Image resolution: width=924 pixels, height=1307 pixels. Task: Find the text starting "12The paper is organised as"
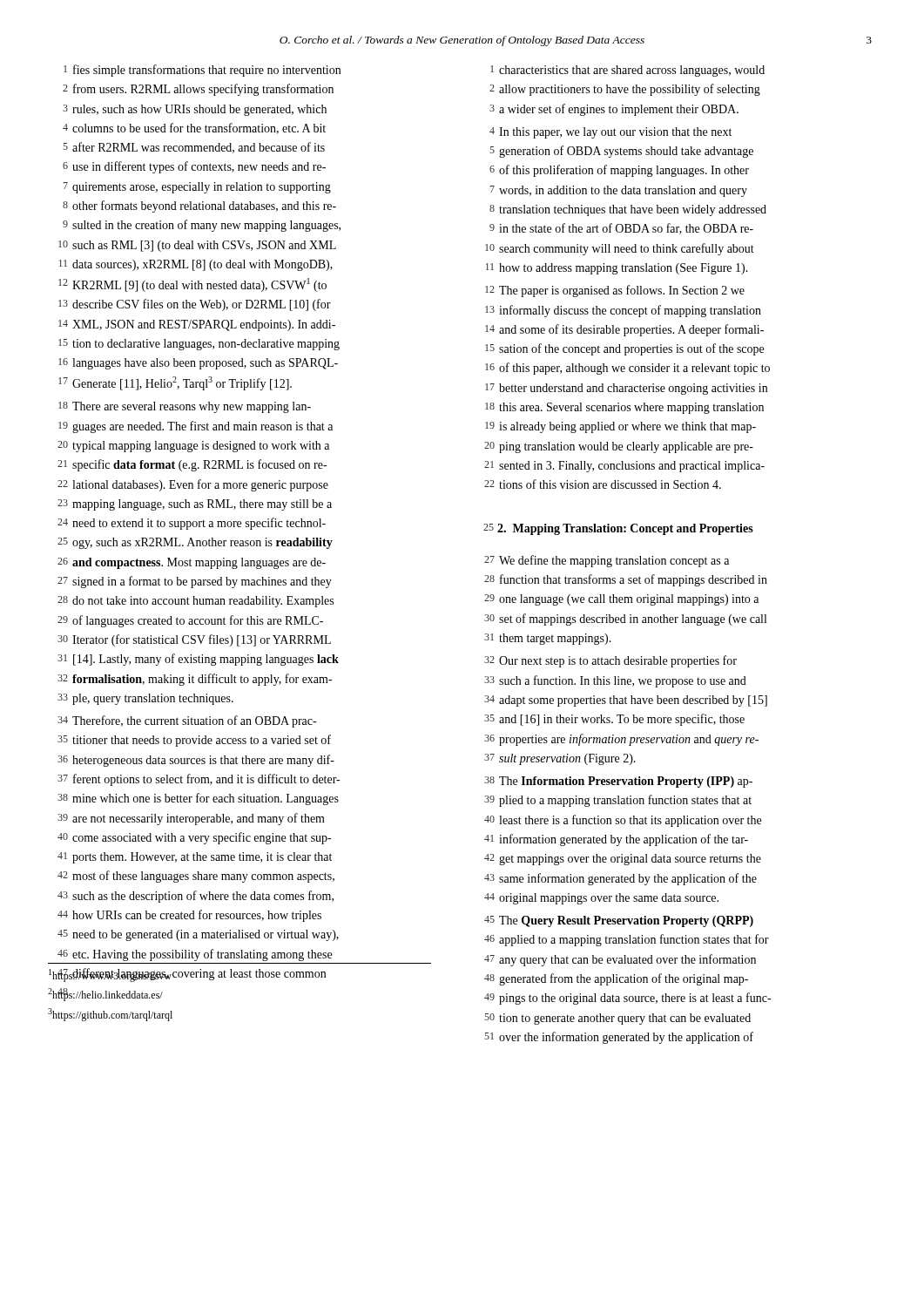(x=675, y=389)
